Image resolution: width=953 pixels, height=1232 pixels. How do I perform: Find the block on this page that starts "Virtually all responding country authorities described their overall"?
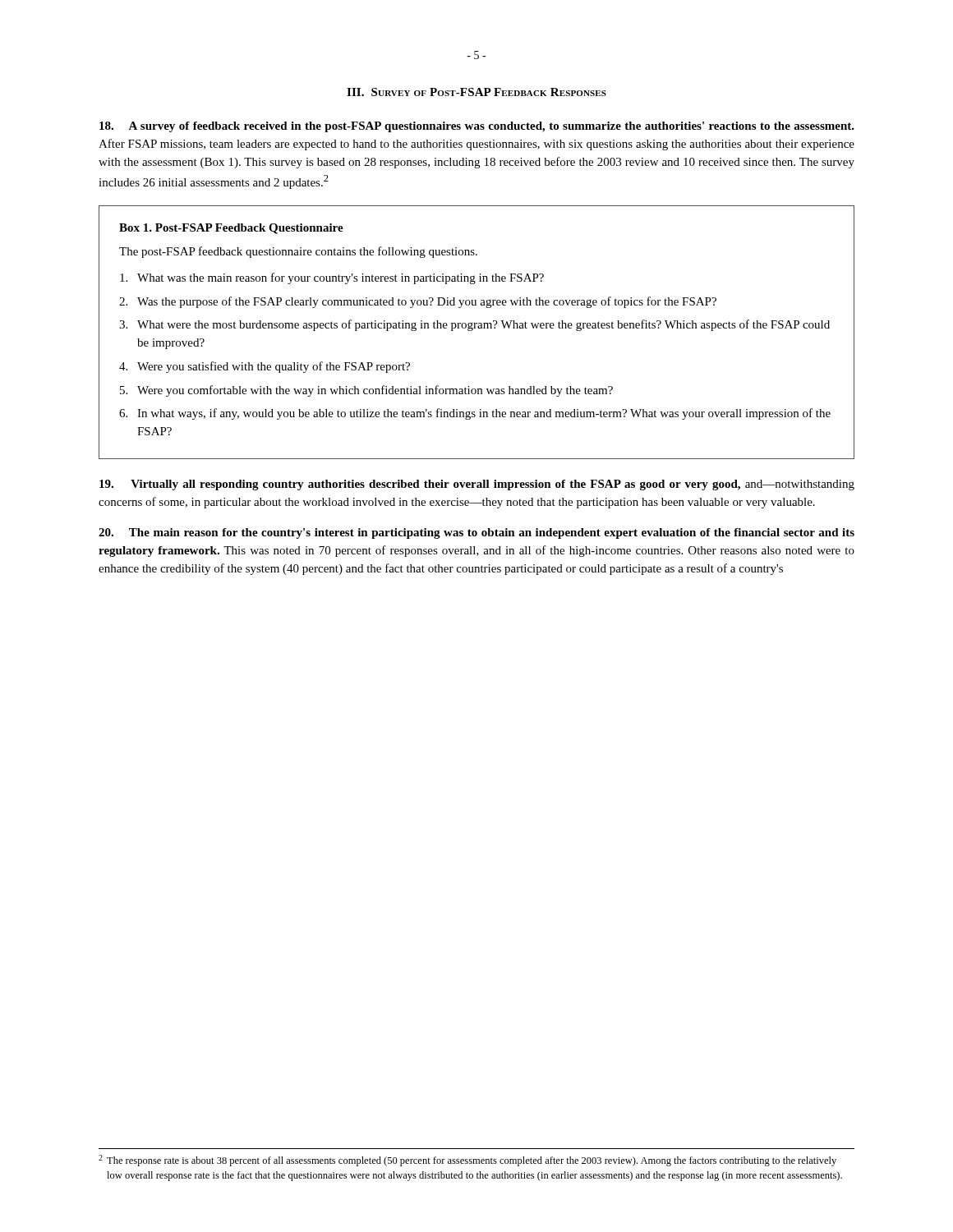point(476,492)
